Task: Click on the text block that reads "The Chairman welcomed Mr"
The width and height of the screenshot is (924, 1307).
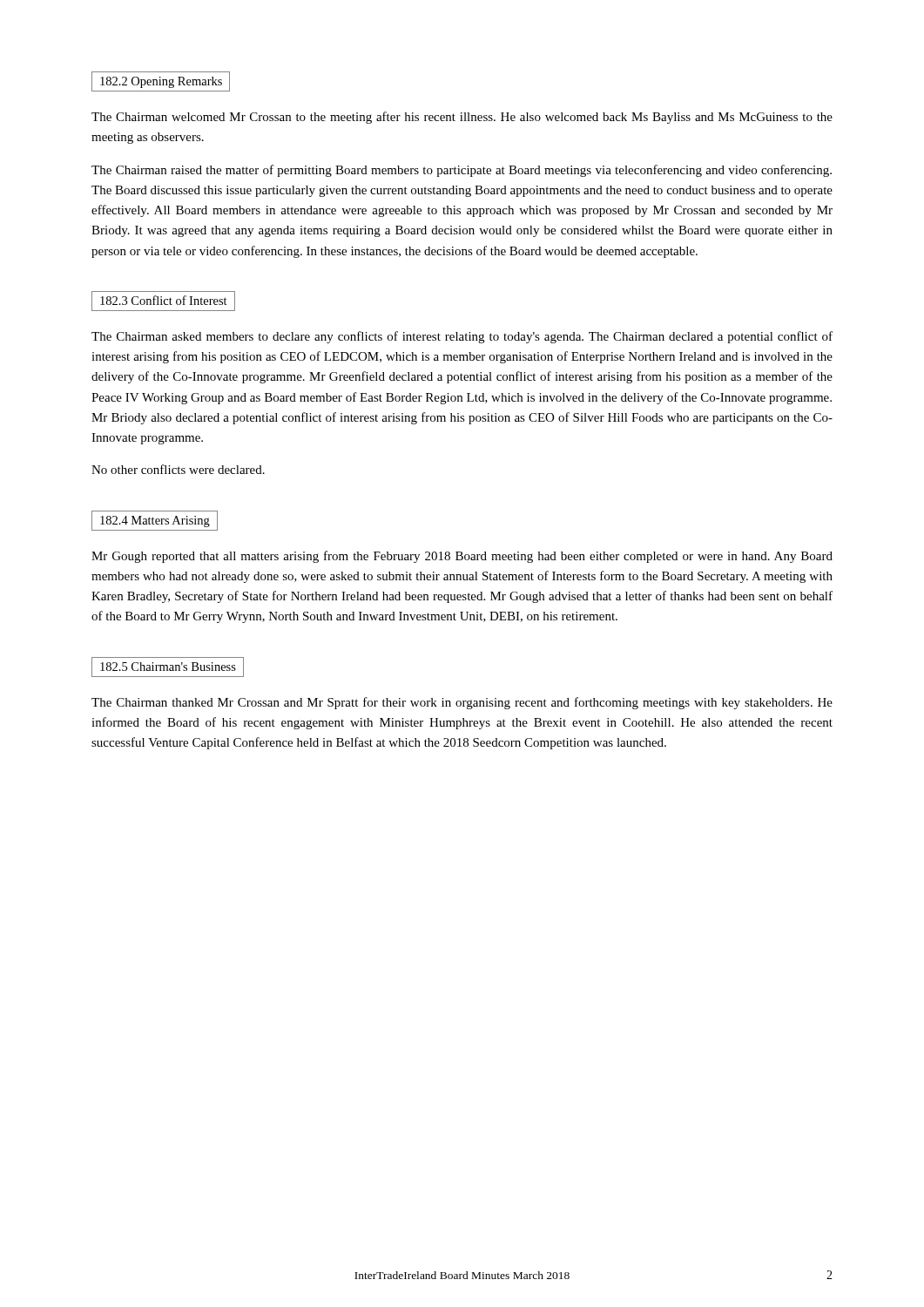Action: pos(462,127)
